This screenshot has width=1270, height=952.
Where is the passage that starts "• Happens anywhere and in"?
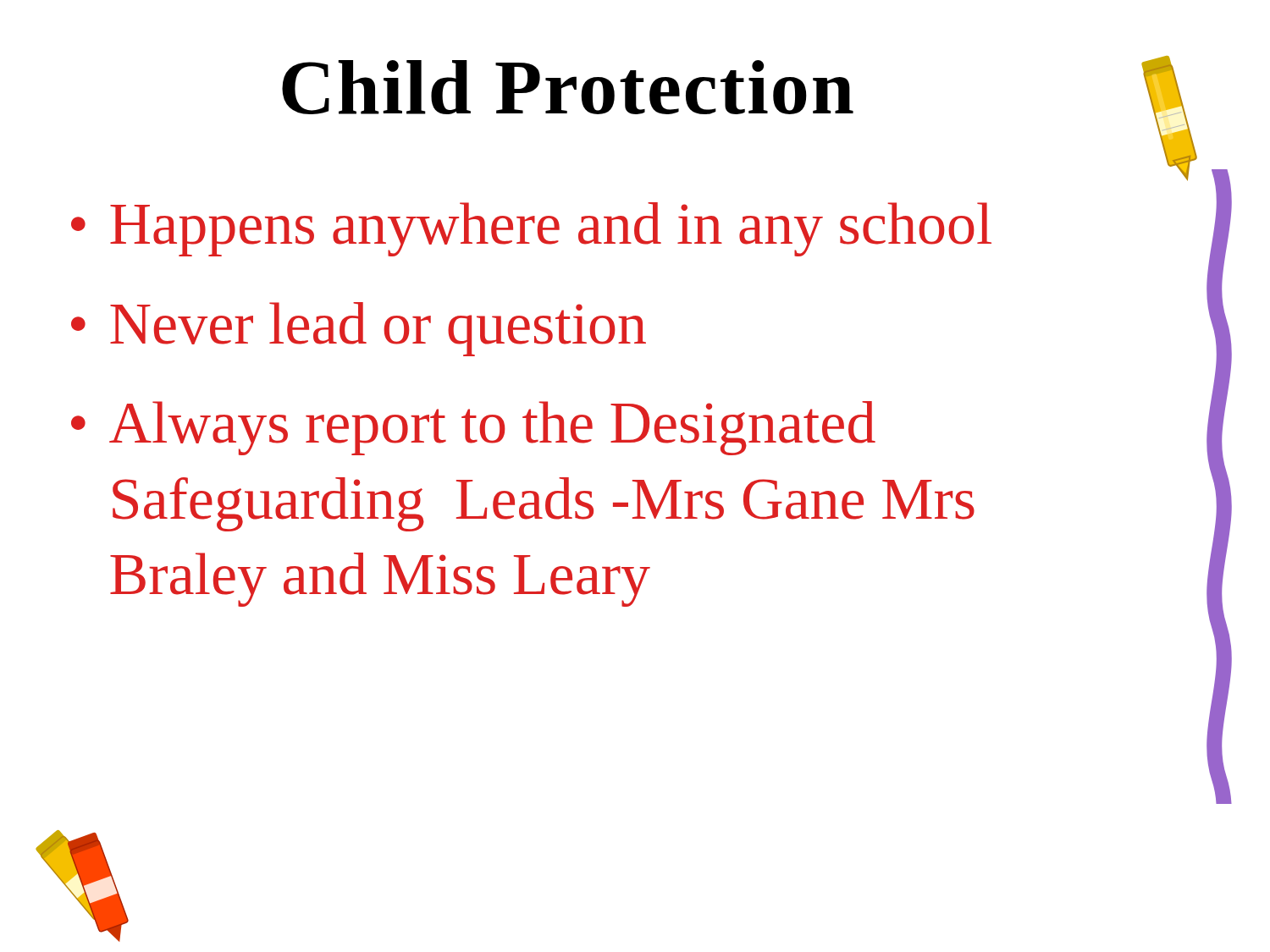tap(530, 224)
